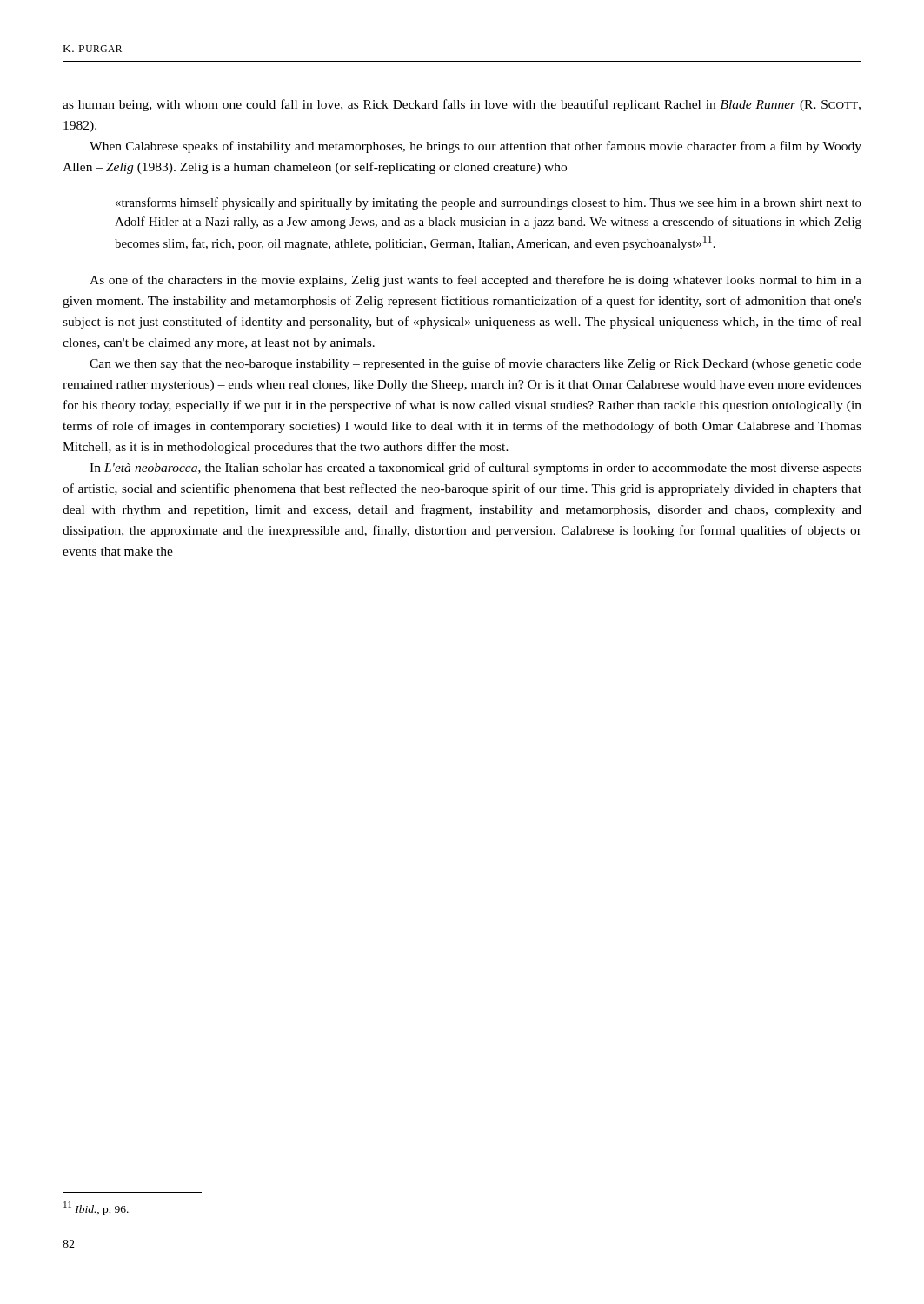
Task: Locate the block of text that opens with "«transforms himself physically and spiritually by imitating the"
Action: click(x=488, y=223)
